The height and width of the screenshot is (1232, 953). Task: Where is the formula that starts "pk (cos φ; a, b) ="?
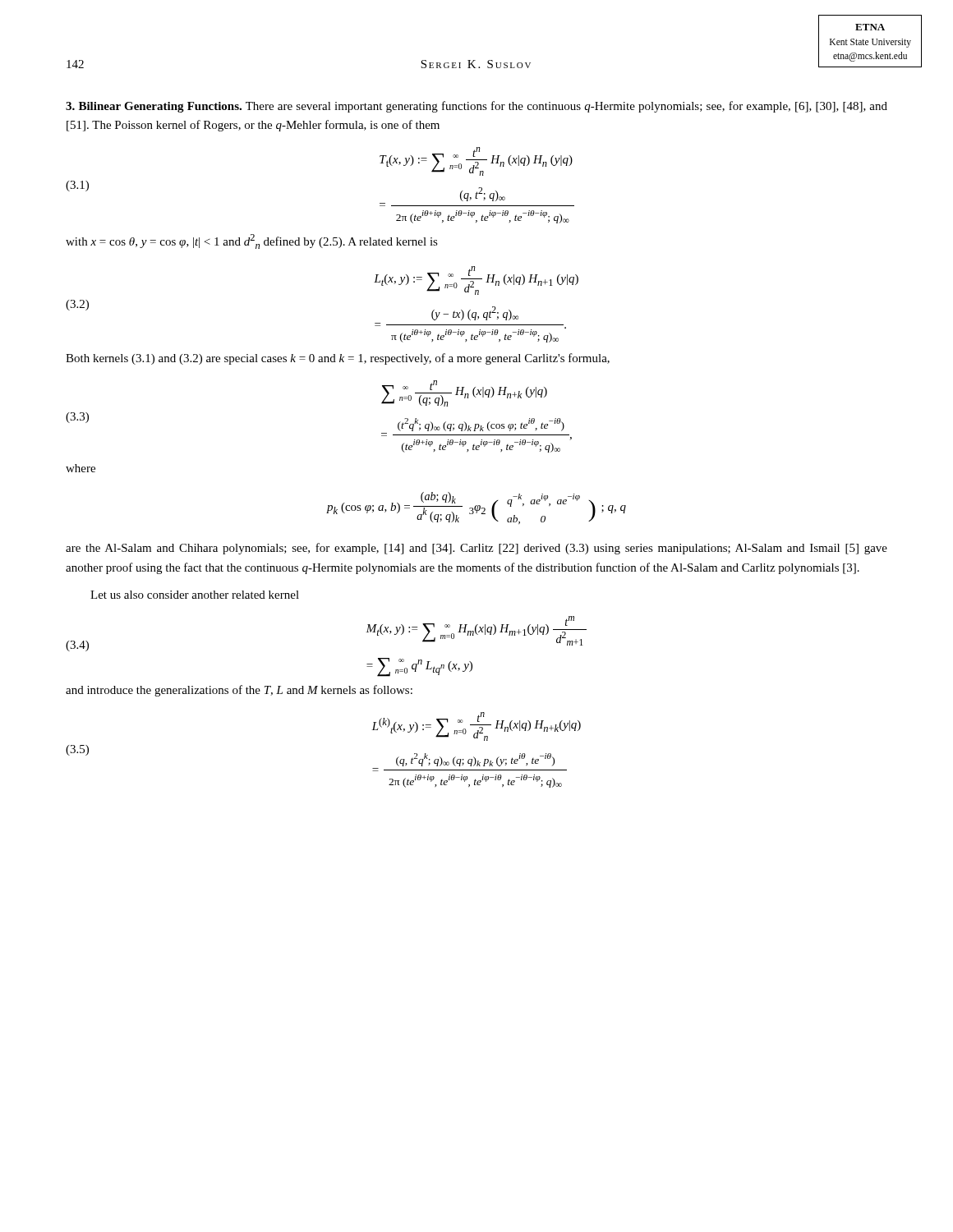pyautogui.click(x=476, y=508)
